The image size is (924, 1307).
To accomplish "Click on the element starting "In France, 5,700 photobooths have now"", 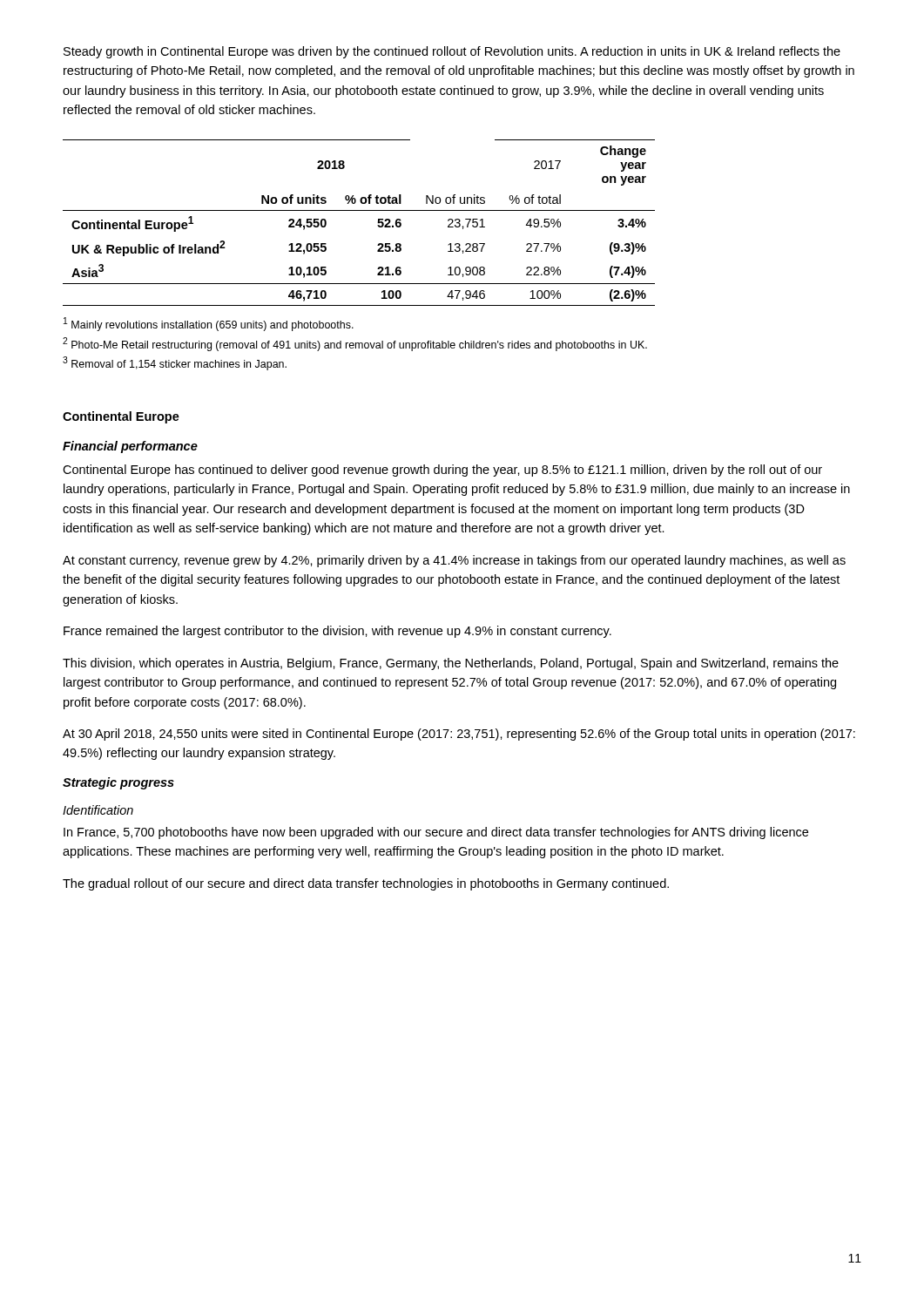I will (x=436, y=842).
